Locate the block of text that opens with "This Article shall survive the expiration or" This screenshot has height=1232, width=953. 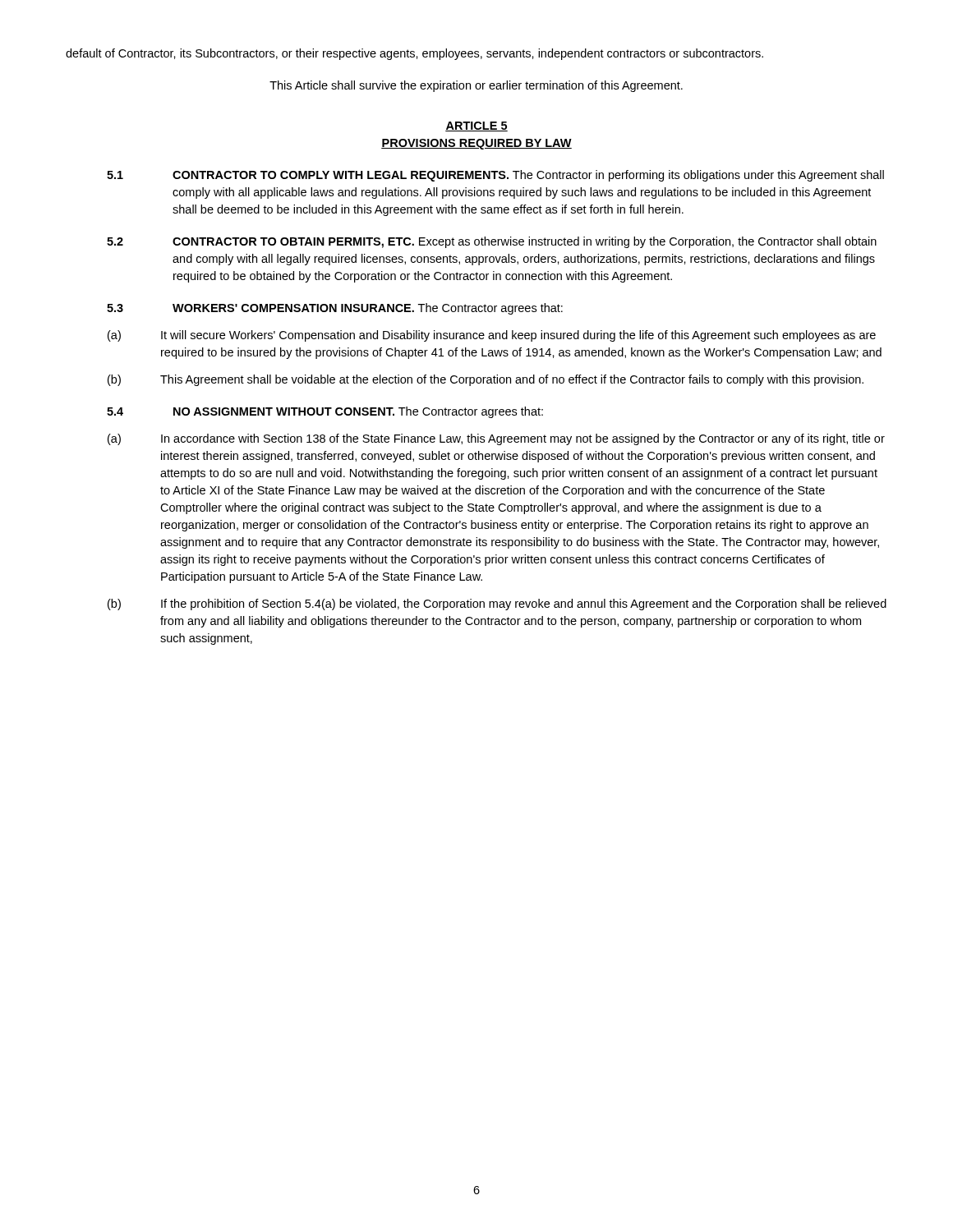pos(476,85)
